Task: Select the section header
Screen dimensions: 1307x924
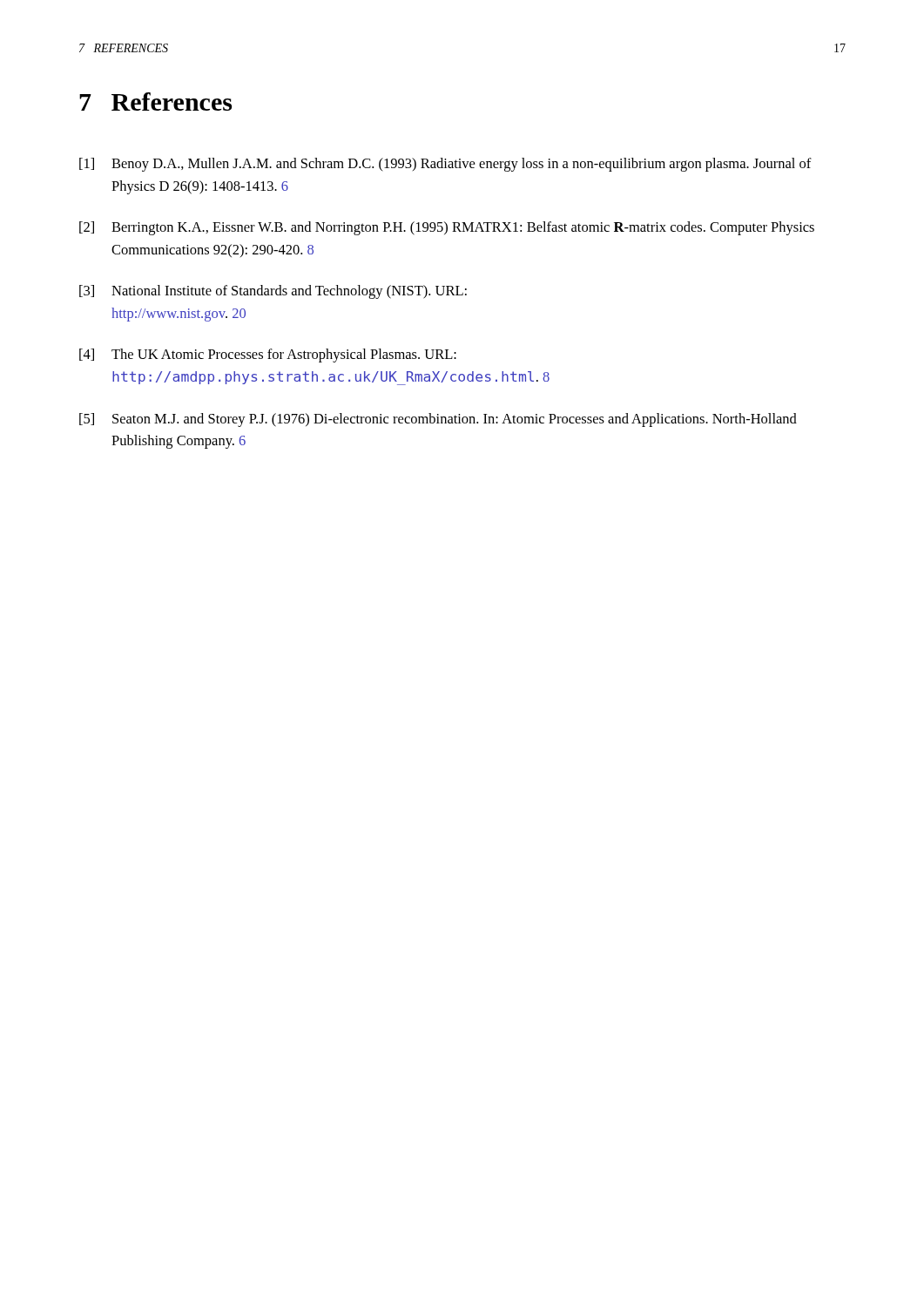Action: (155, 102)
